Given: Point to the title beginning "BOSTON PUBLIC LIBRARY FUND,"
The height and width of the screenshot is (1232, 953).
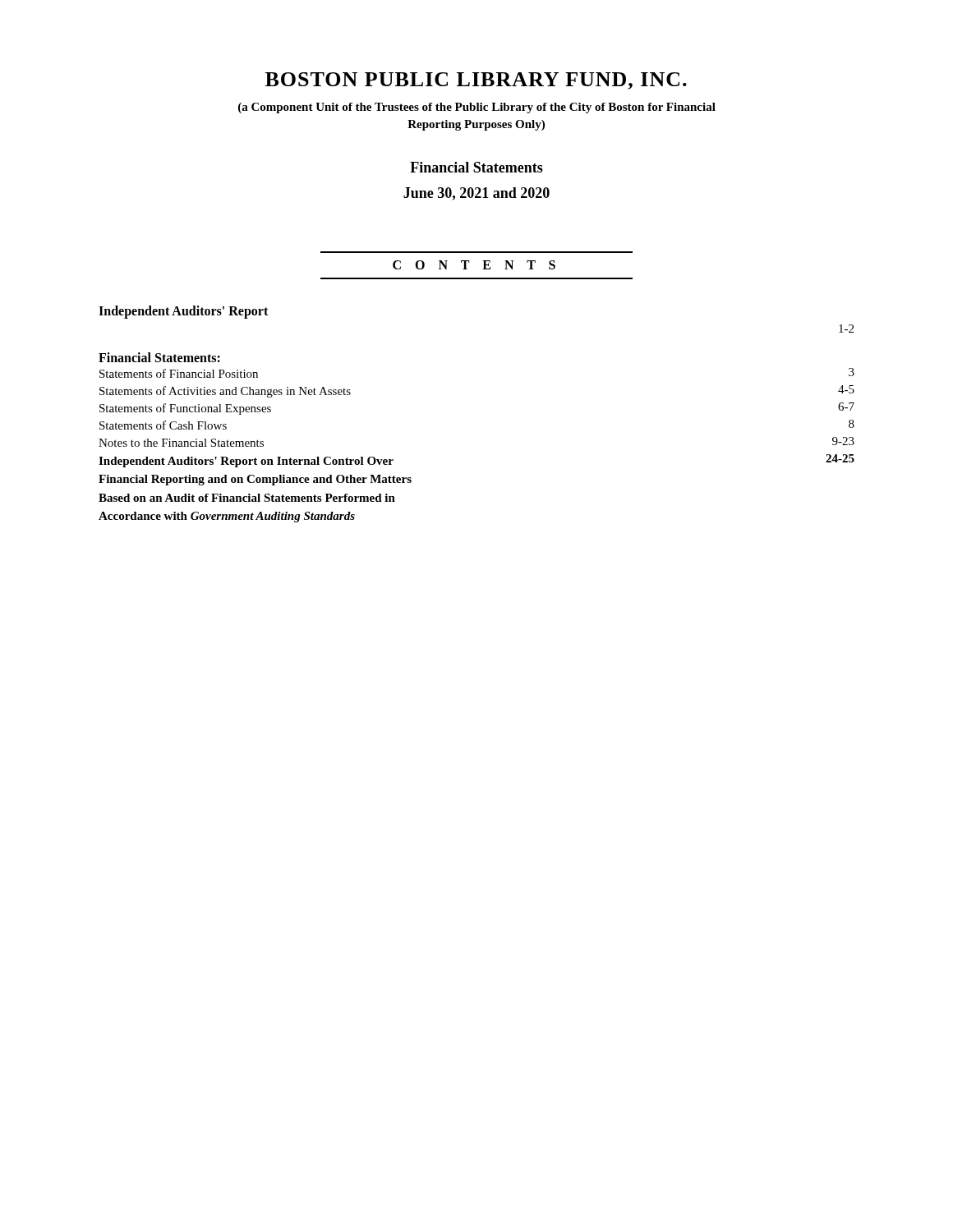Looking at the screenshot, I should [476, 99].
